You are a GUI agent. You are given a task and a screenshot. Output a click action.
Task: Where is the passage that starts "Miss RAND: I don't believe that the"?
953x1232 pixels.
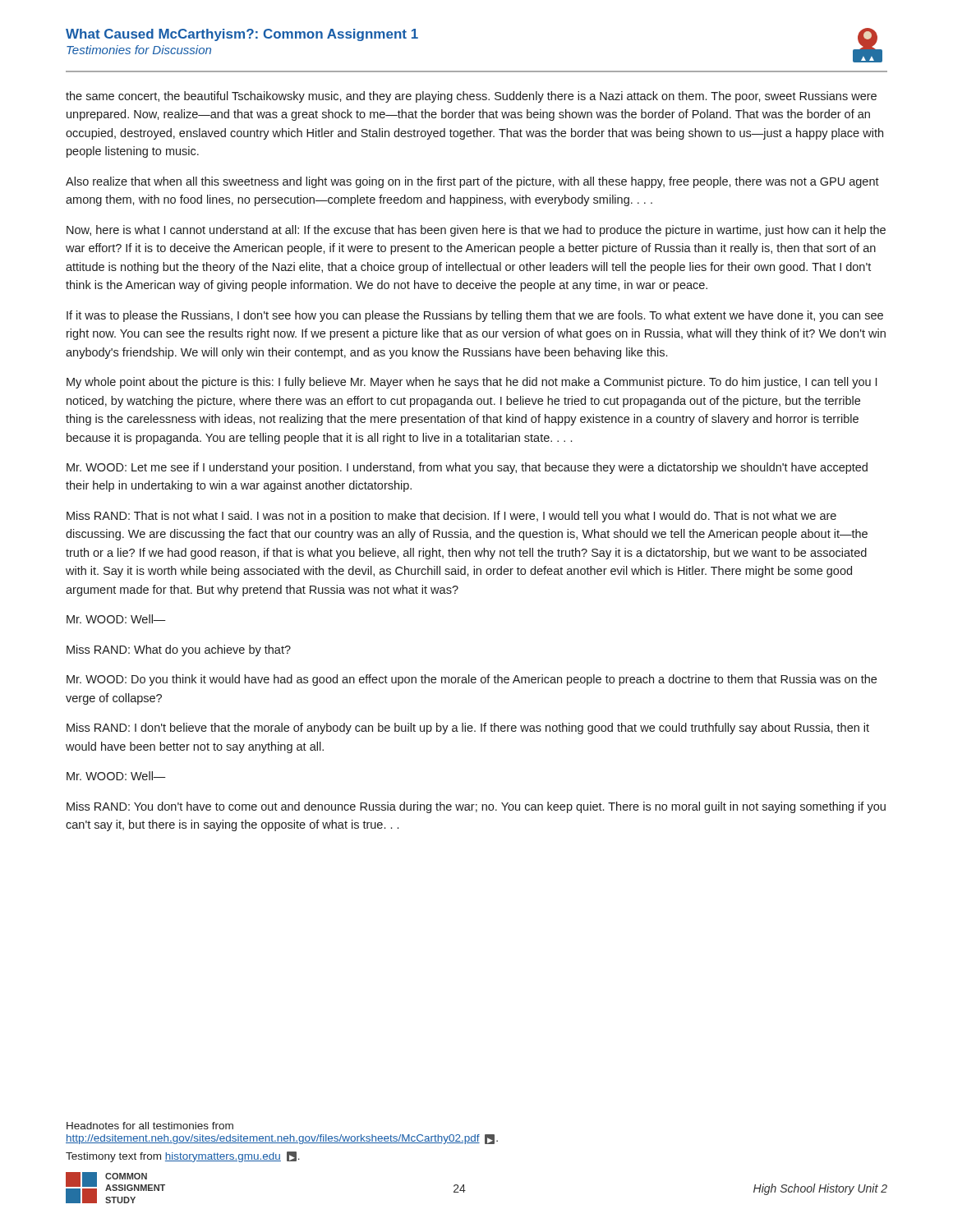click(x=467, y=737)
